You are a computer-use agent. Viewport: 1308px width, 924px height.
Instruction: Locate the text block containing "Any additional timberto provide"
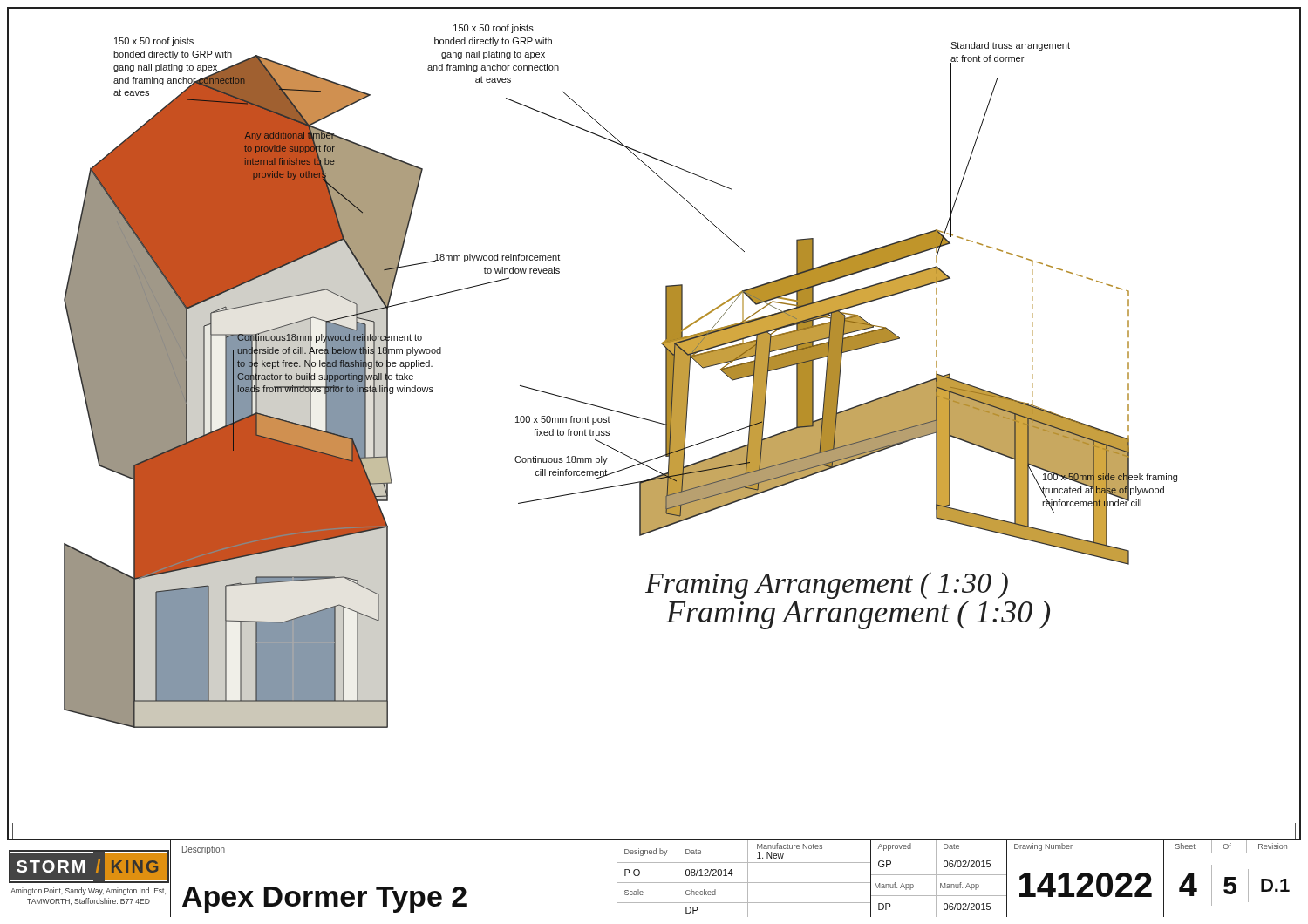tap(290, 155)
